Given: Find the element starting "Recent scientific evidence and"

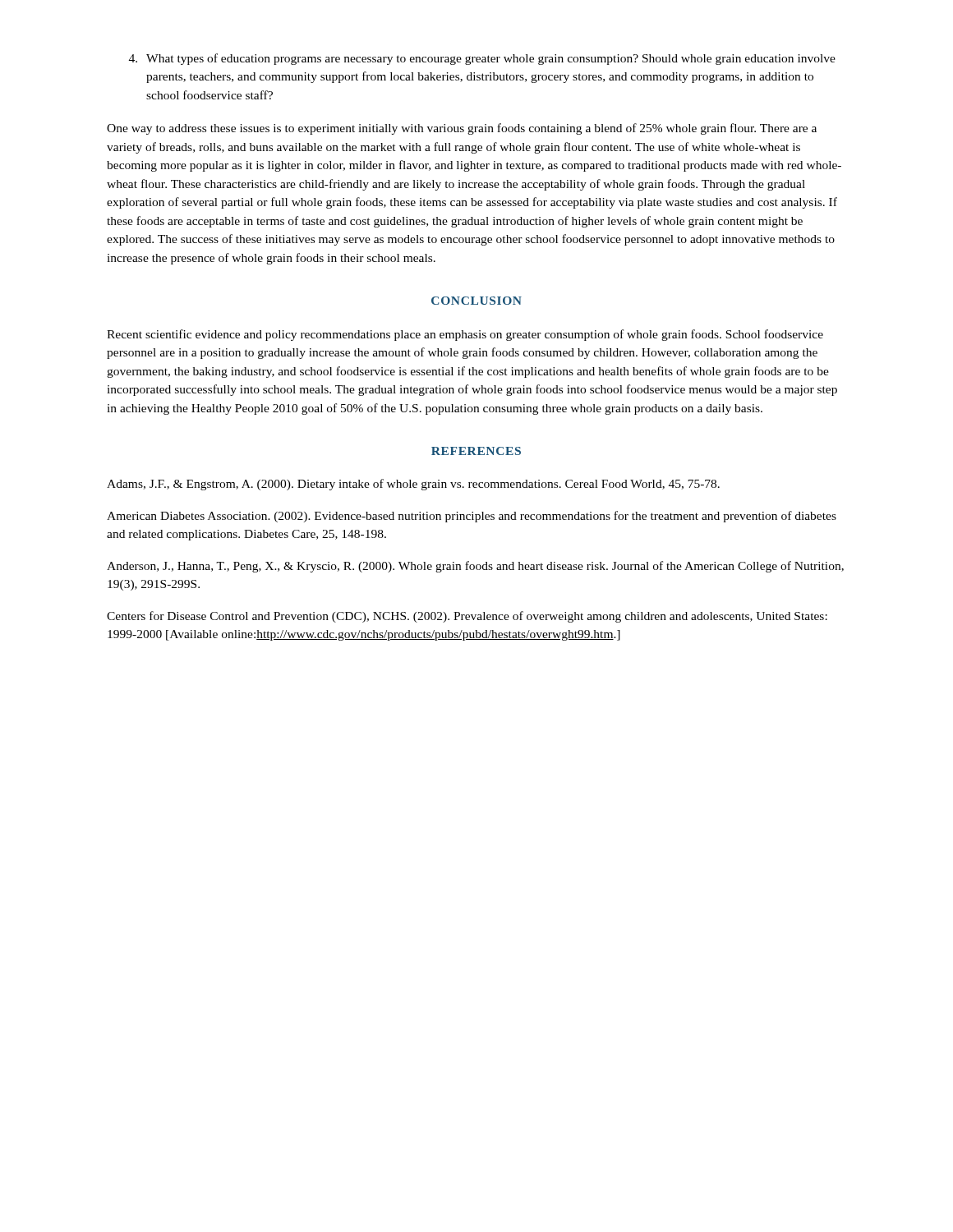Looking at the screenshot, I should point(472,370).
